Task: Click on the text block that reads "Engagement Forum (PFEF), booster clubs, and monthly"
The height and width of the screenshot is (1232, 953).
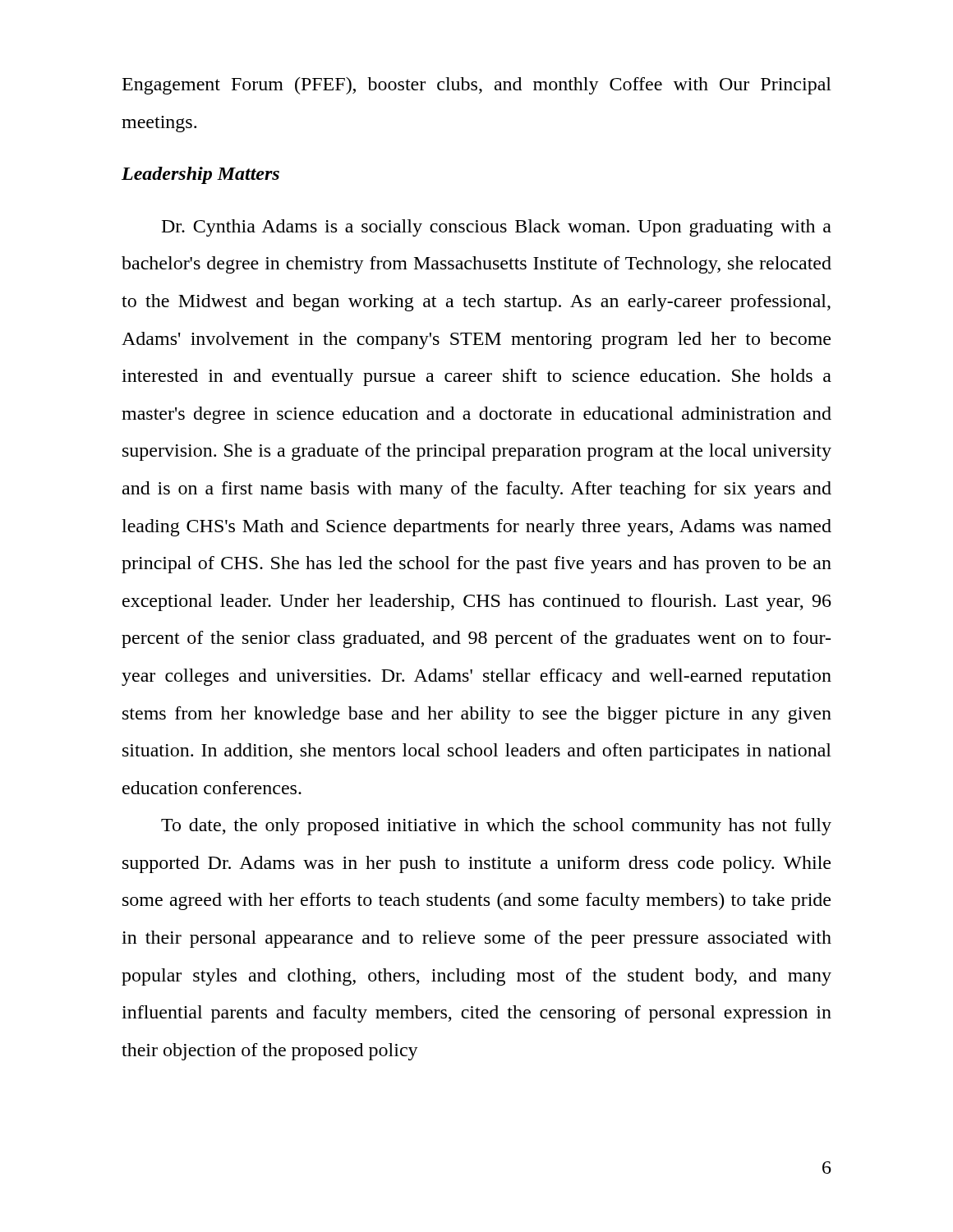Action: coord(476,103)
